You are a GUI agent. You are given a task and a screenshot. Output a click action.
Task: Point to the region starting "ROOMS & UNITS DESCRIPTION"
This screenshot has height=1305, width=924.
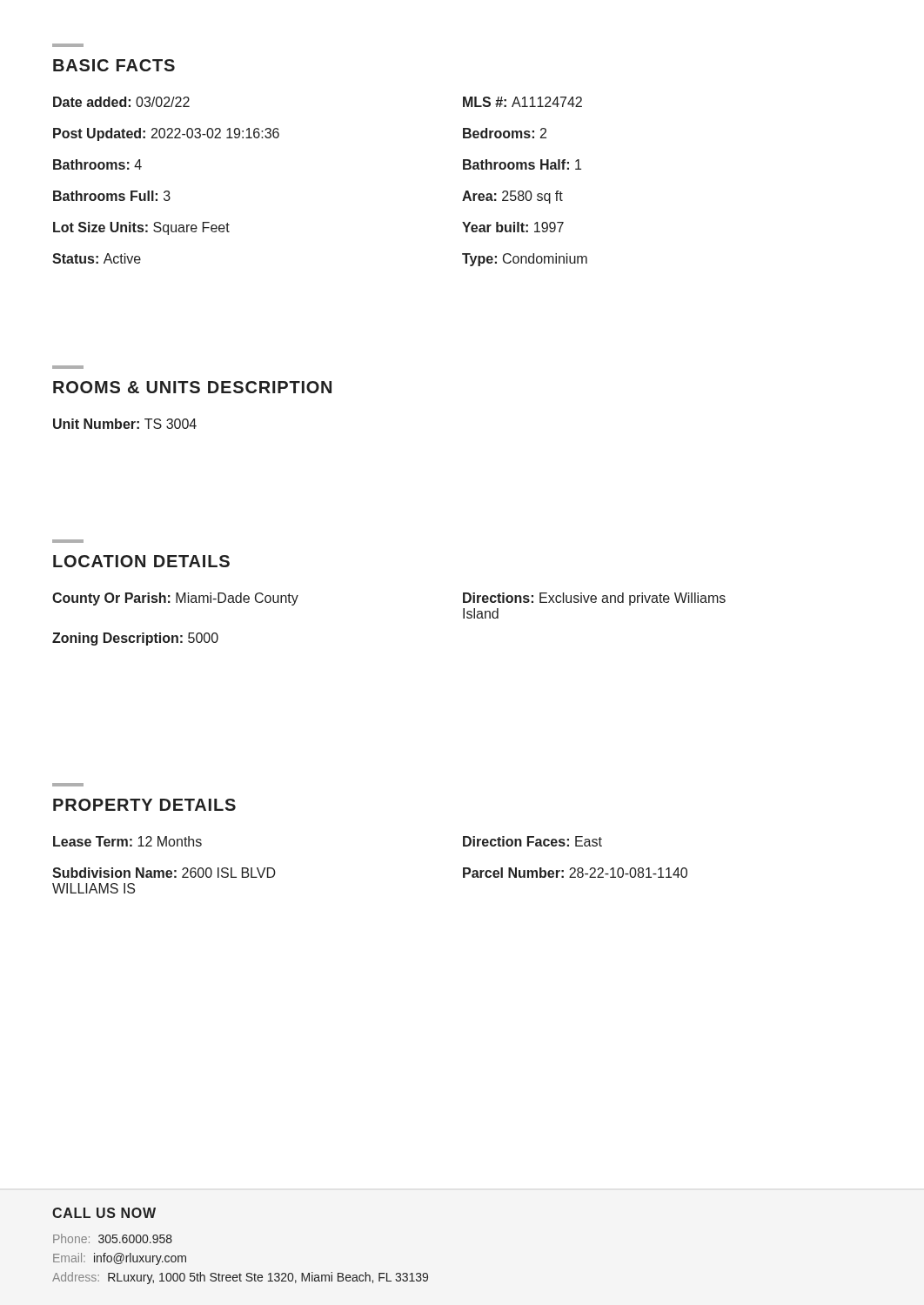click(x=193, y=387)
